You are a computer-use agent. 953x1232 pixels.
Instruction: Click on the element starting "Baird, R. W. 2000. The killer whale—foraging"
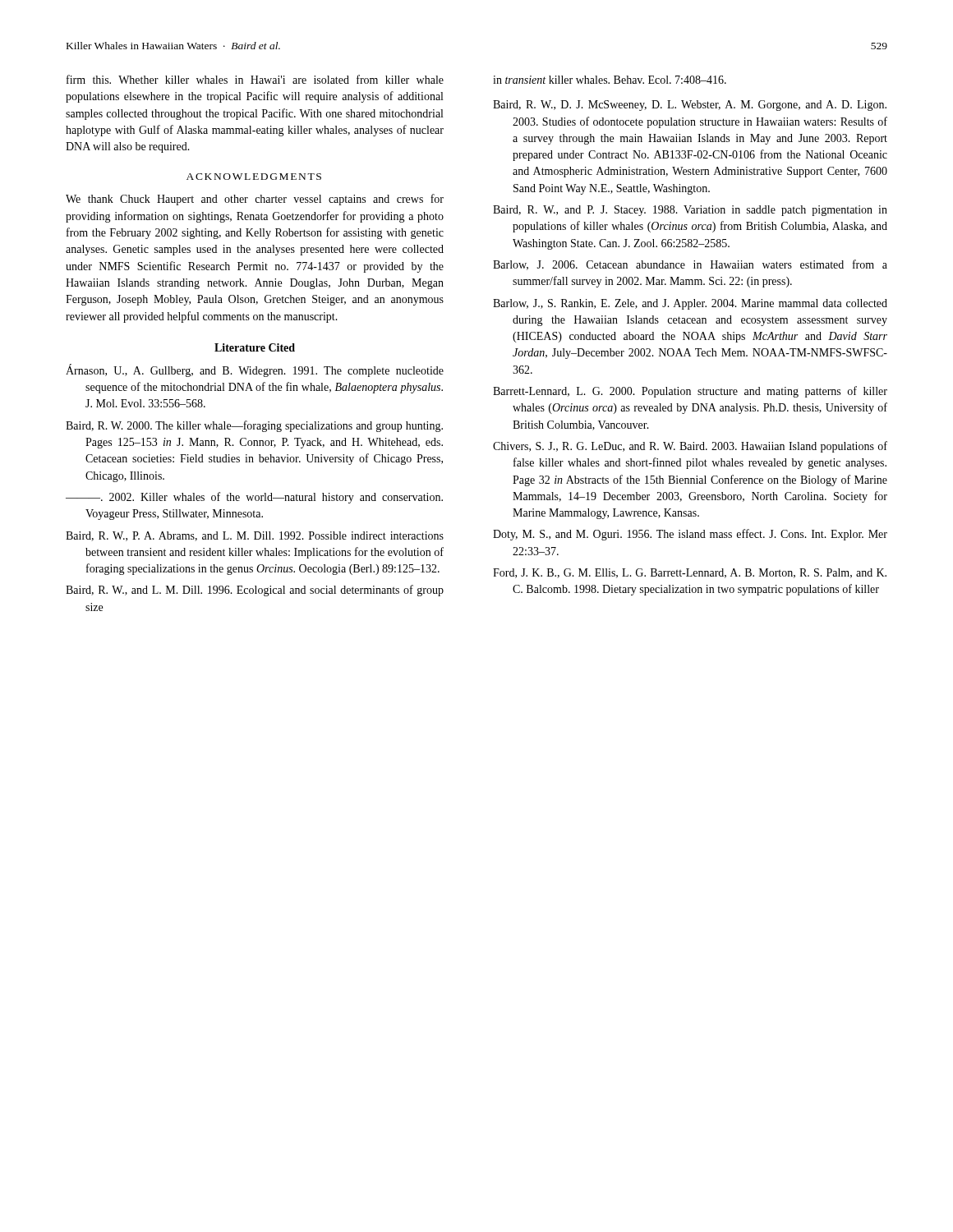(x=255, y=451)
